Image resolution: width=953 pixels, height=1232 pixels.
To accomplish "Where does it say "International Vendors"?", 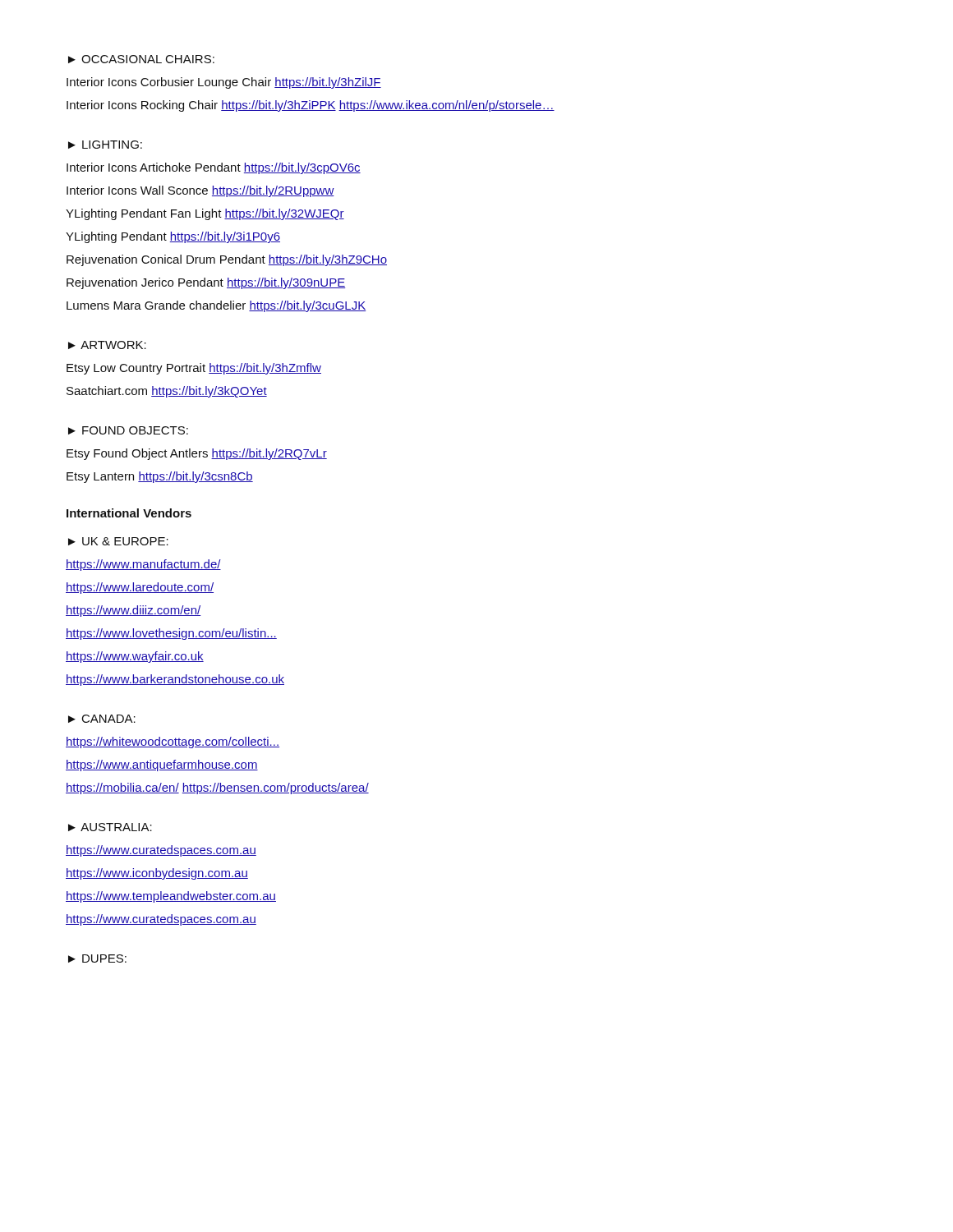I will tap(129, 513).
